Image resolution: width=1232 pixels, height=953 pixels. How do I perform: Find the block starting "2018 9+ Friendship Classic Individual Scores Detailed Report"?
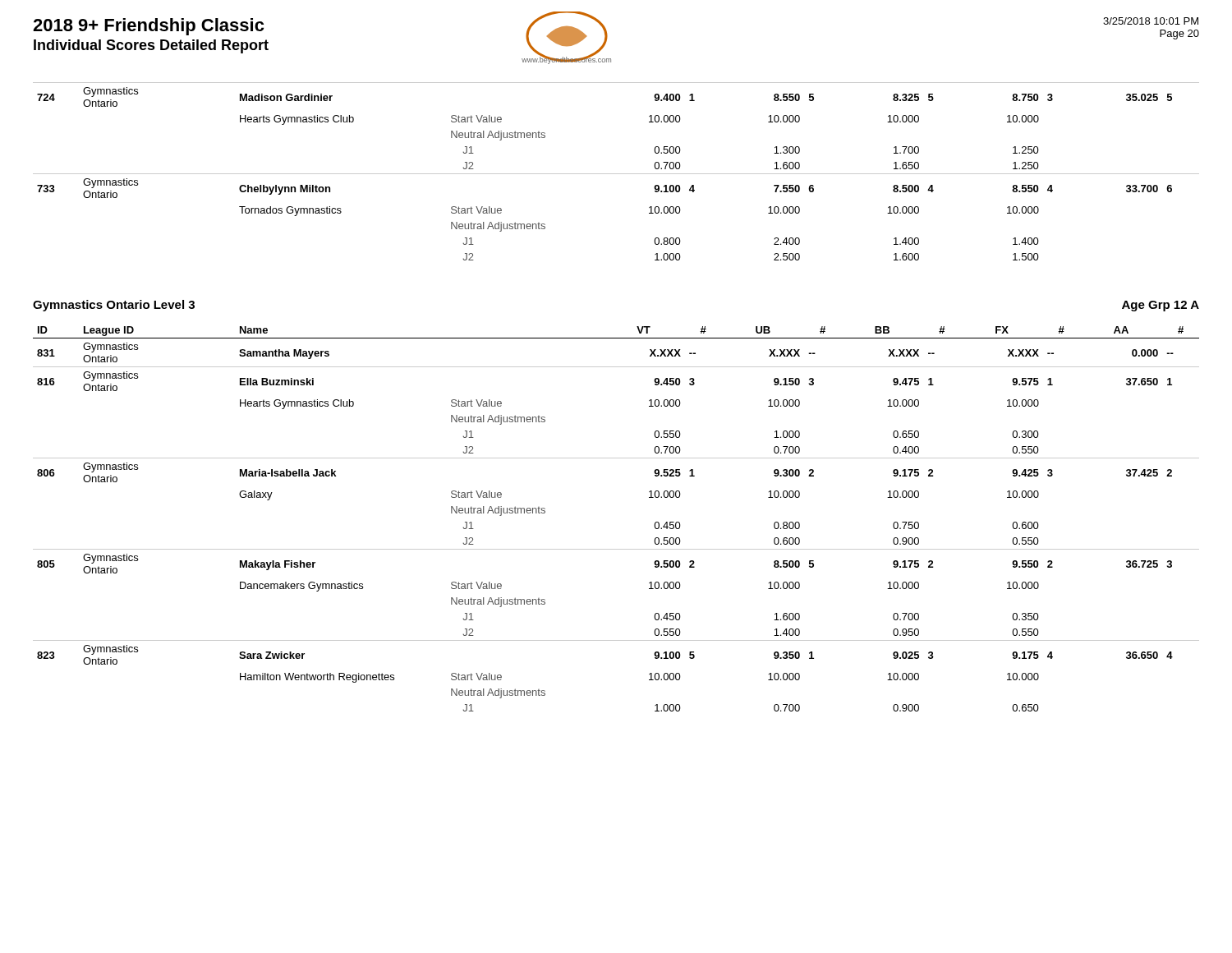pyautogui.click(x=151, y=35)
